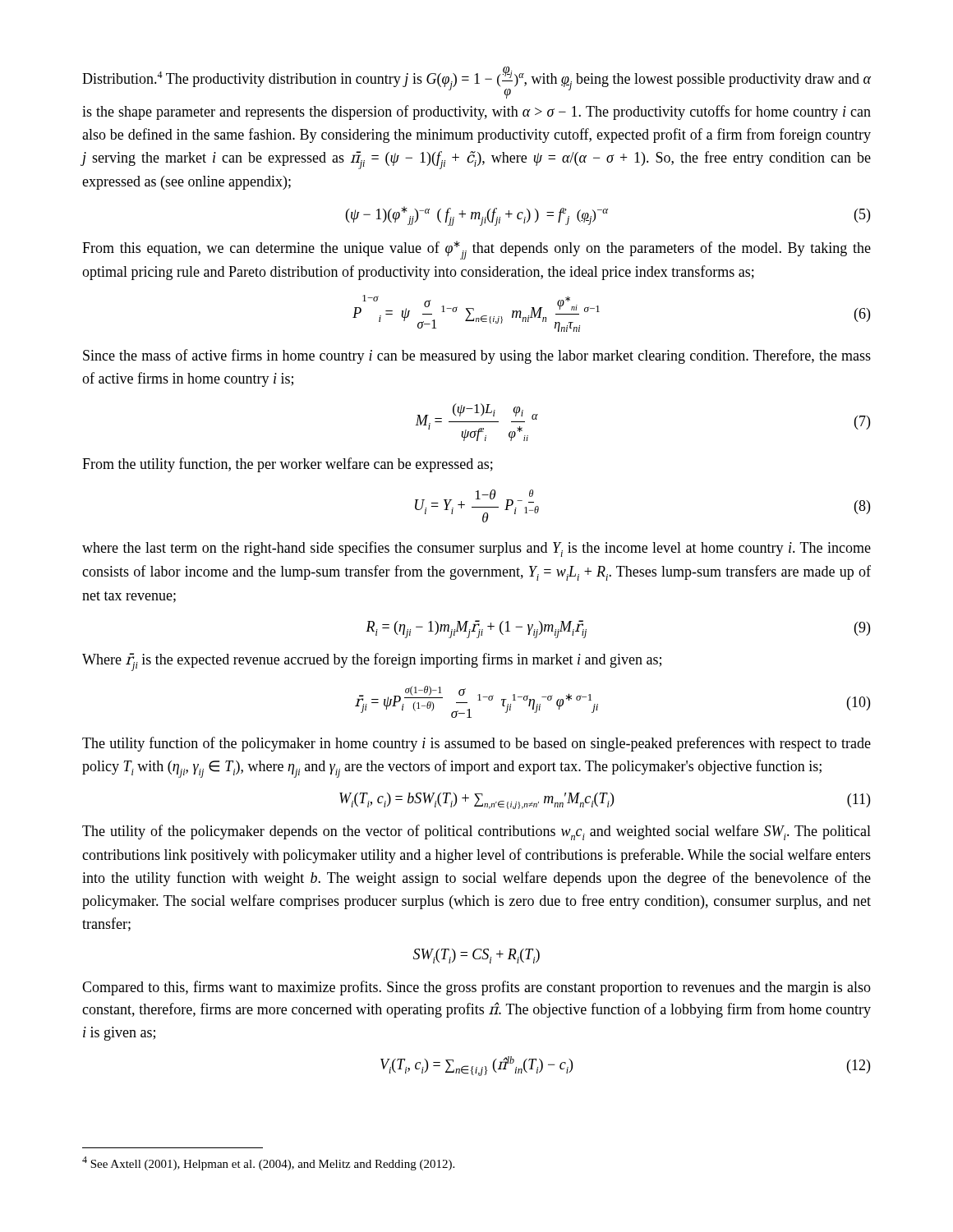Locate the block of text that opens with "Distribution.4 The productivity distribution in country j"
Viewport: 953px width, 1232px height.
476,125
